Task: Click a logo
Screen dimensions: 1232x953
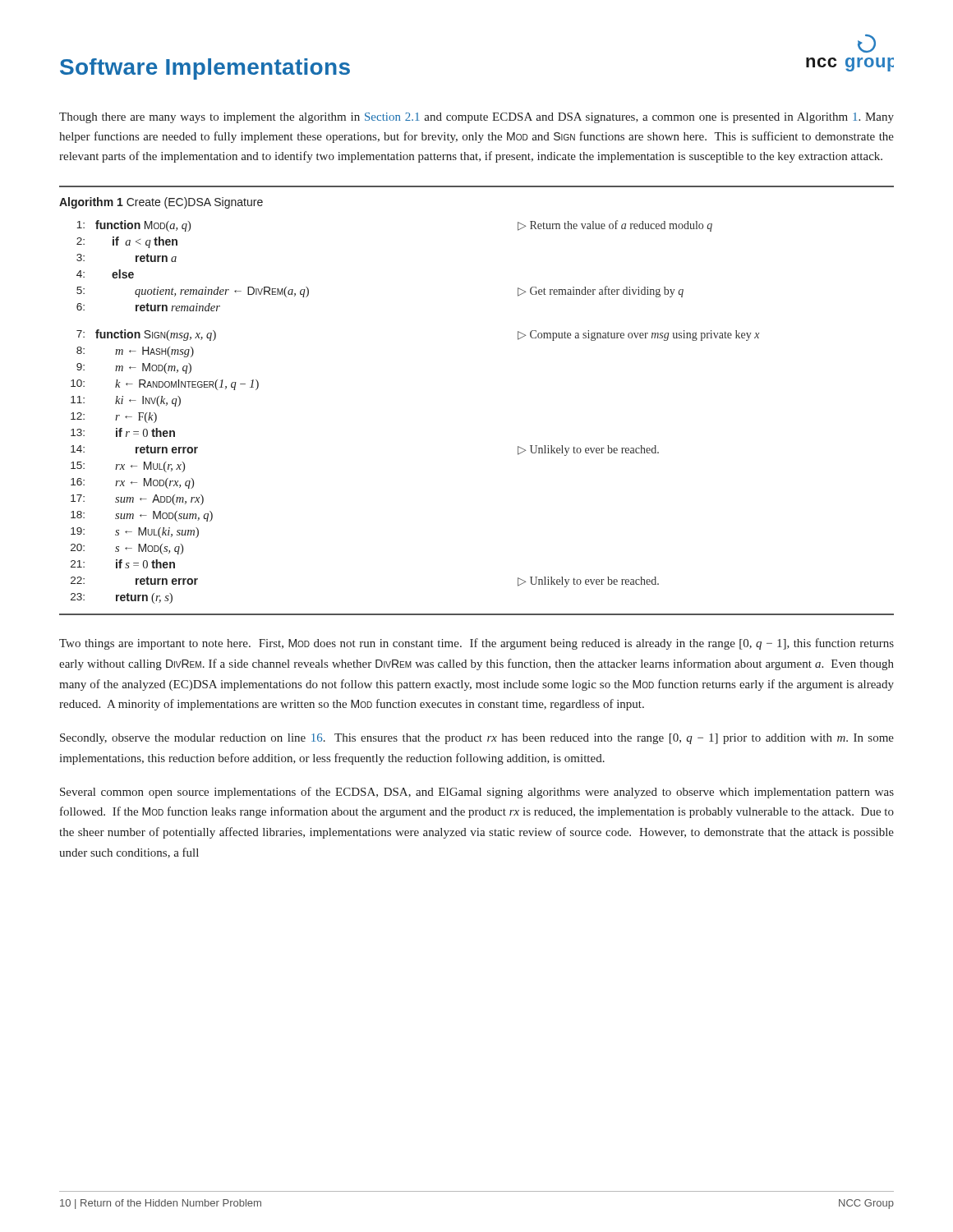Action: (x=849, y=56)
